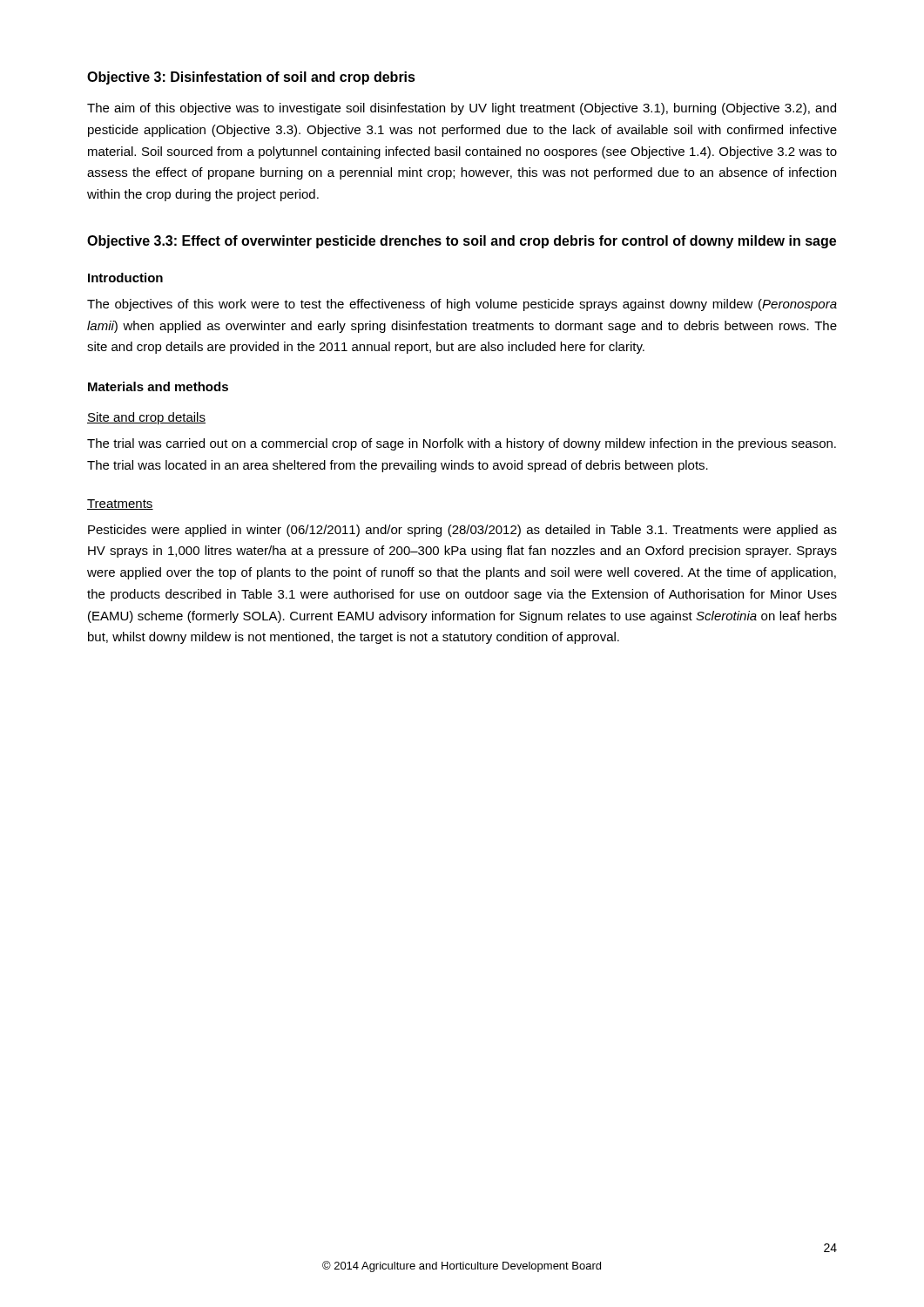Select the text block that reads "Pesticides were applied in winter (06/12/2011) and/or"
The width and height of the screenshot is (924, 1307).
462,583
